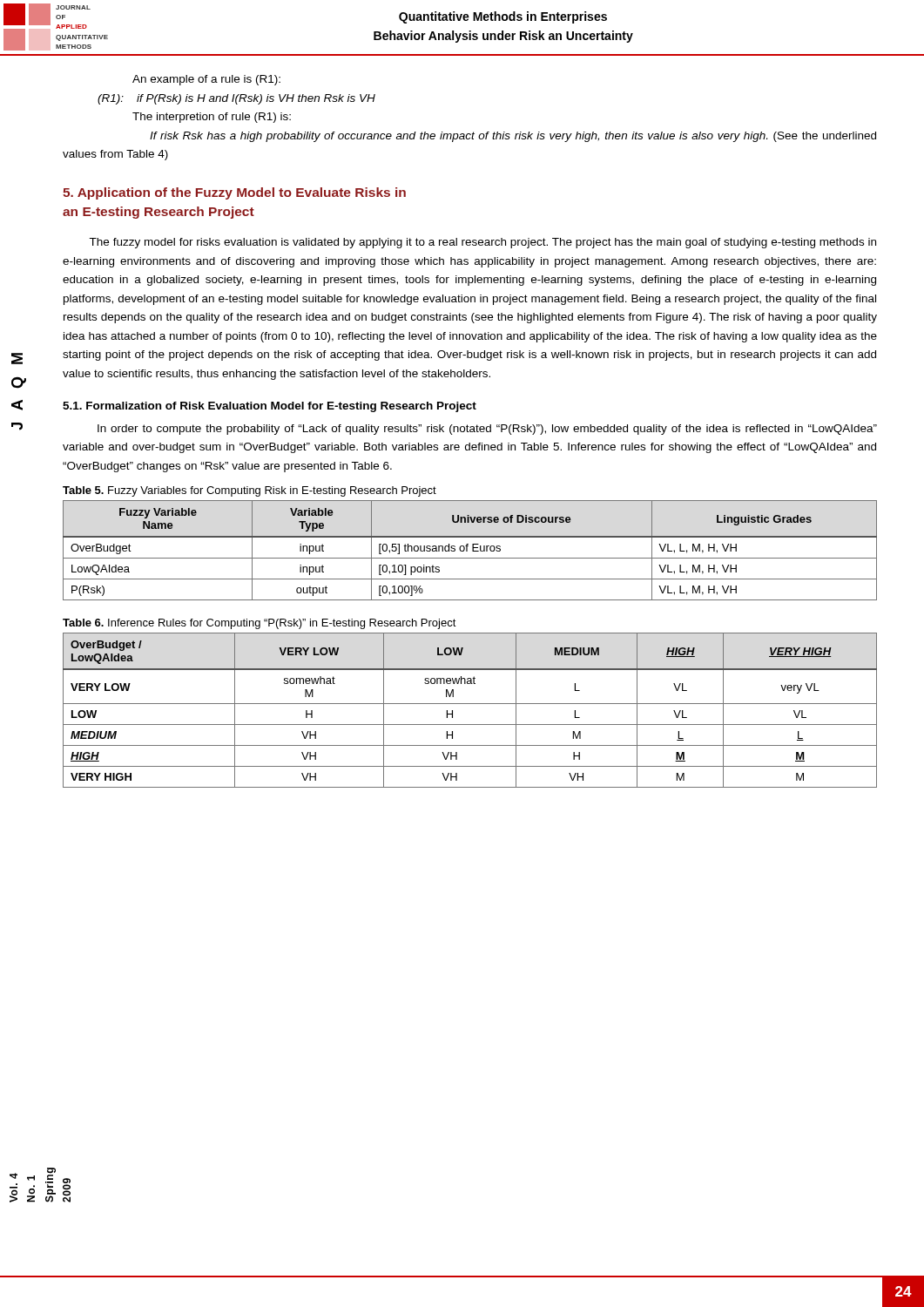Locate the block of text that opens with "If risk Rsk has a high"

[470, 145]
